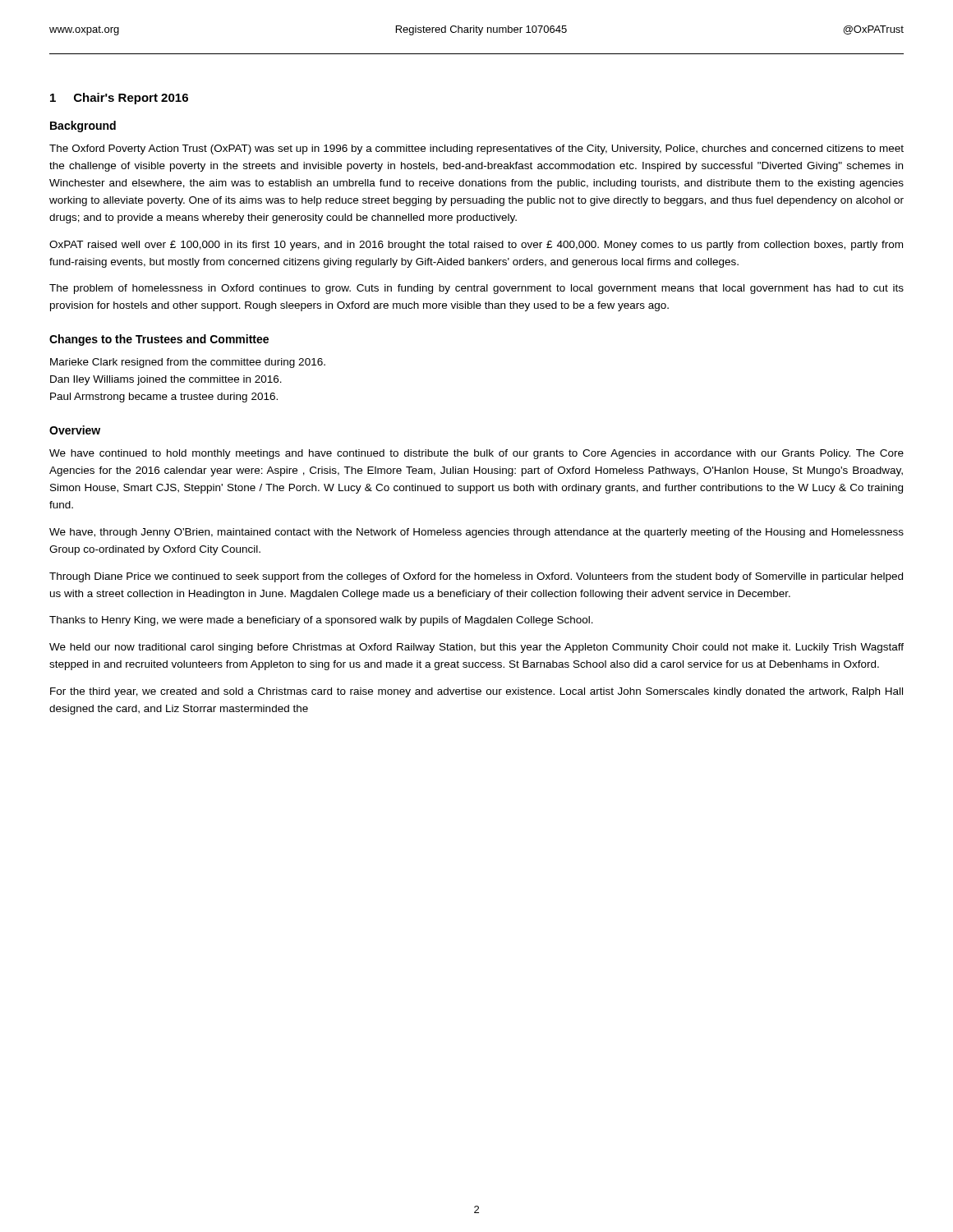Locate the text starting "We have continued to hold"
This screenshot has width=953, height=1232.
pyautogui.click(x=476, y=479)
